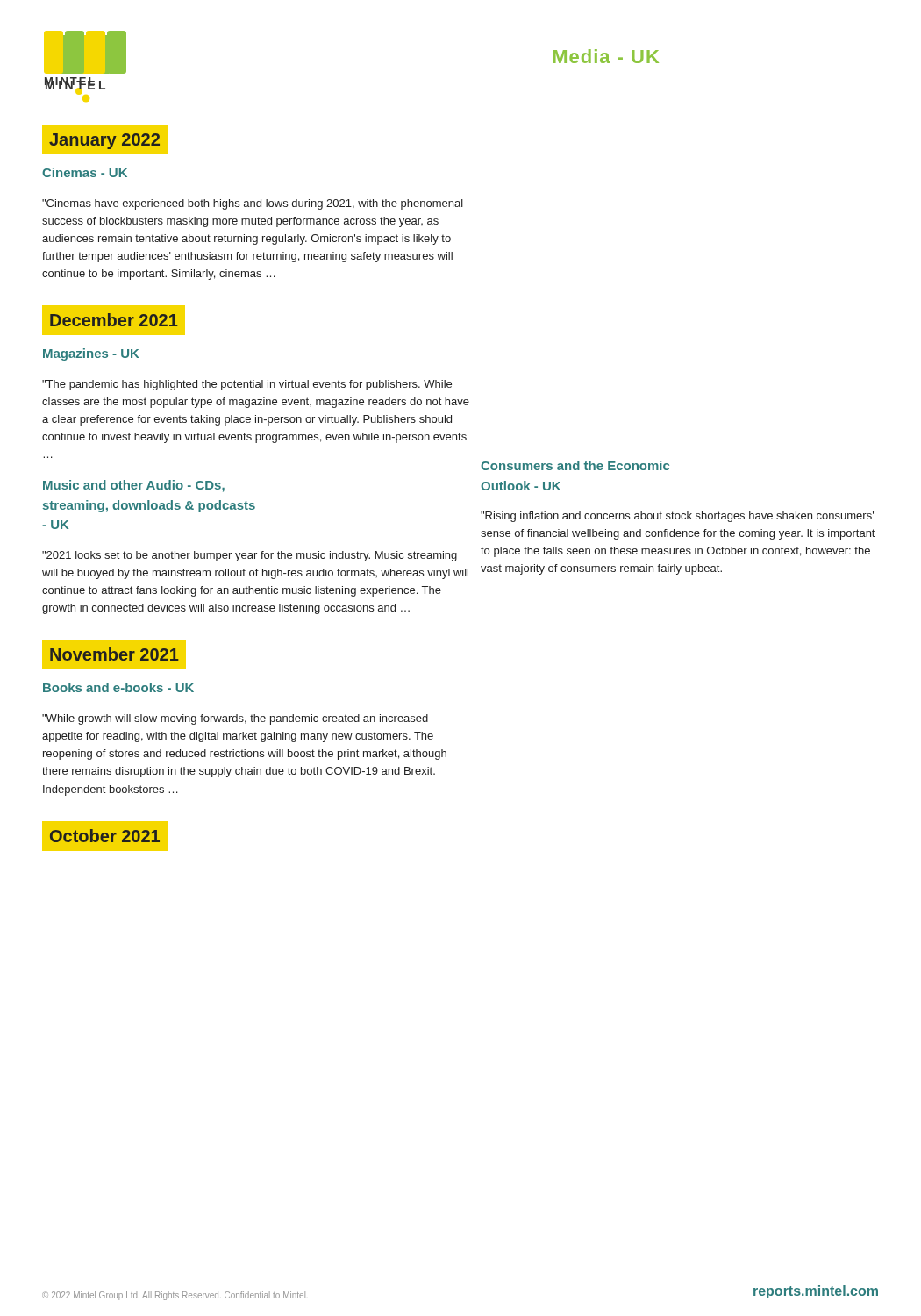
Task: Find the block starting ""The pandemic has highlighted"
Action: click(257, 419)
